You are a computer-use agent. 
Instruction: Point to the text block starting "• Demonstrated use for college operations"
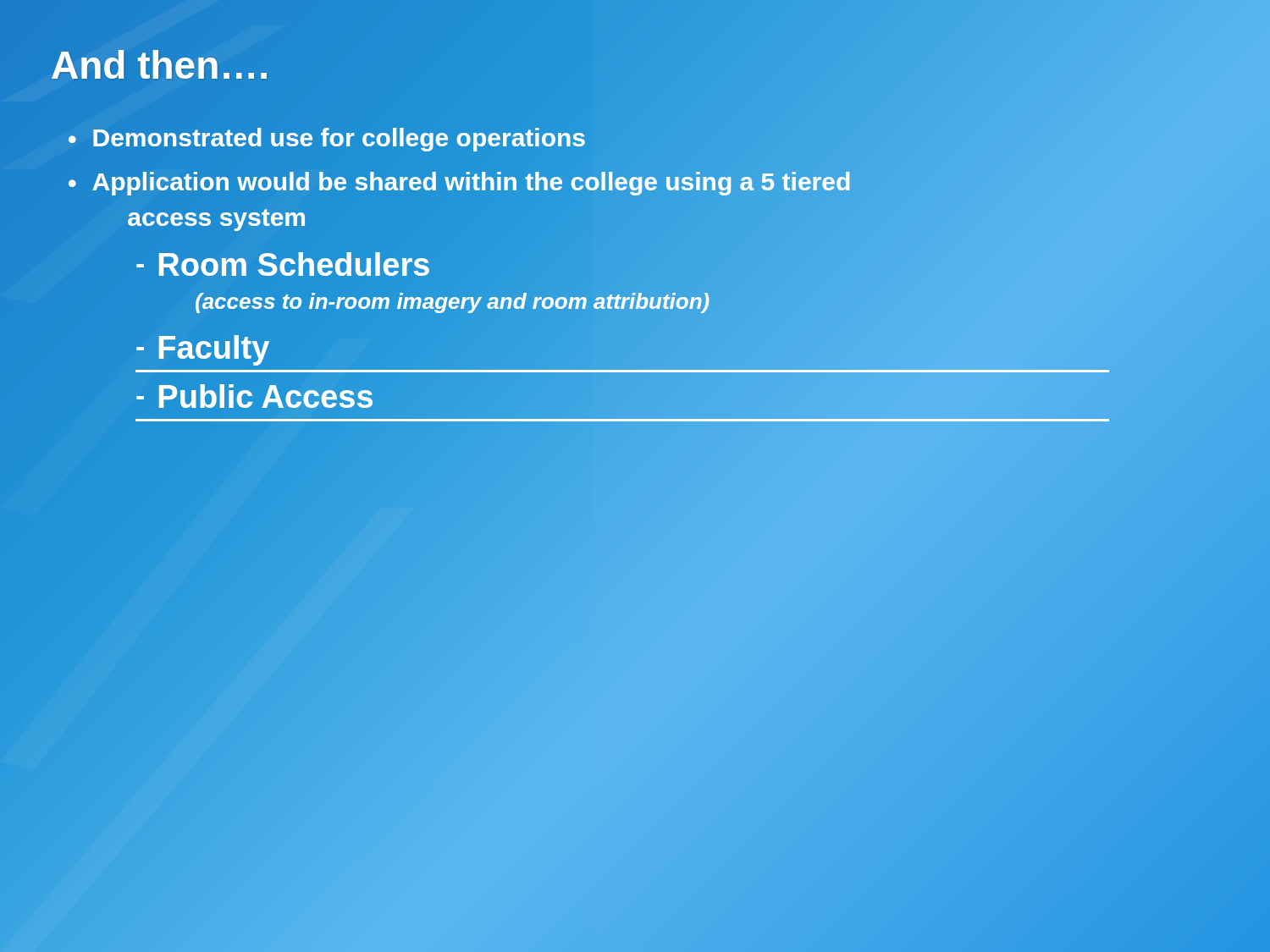coord(327,139)
